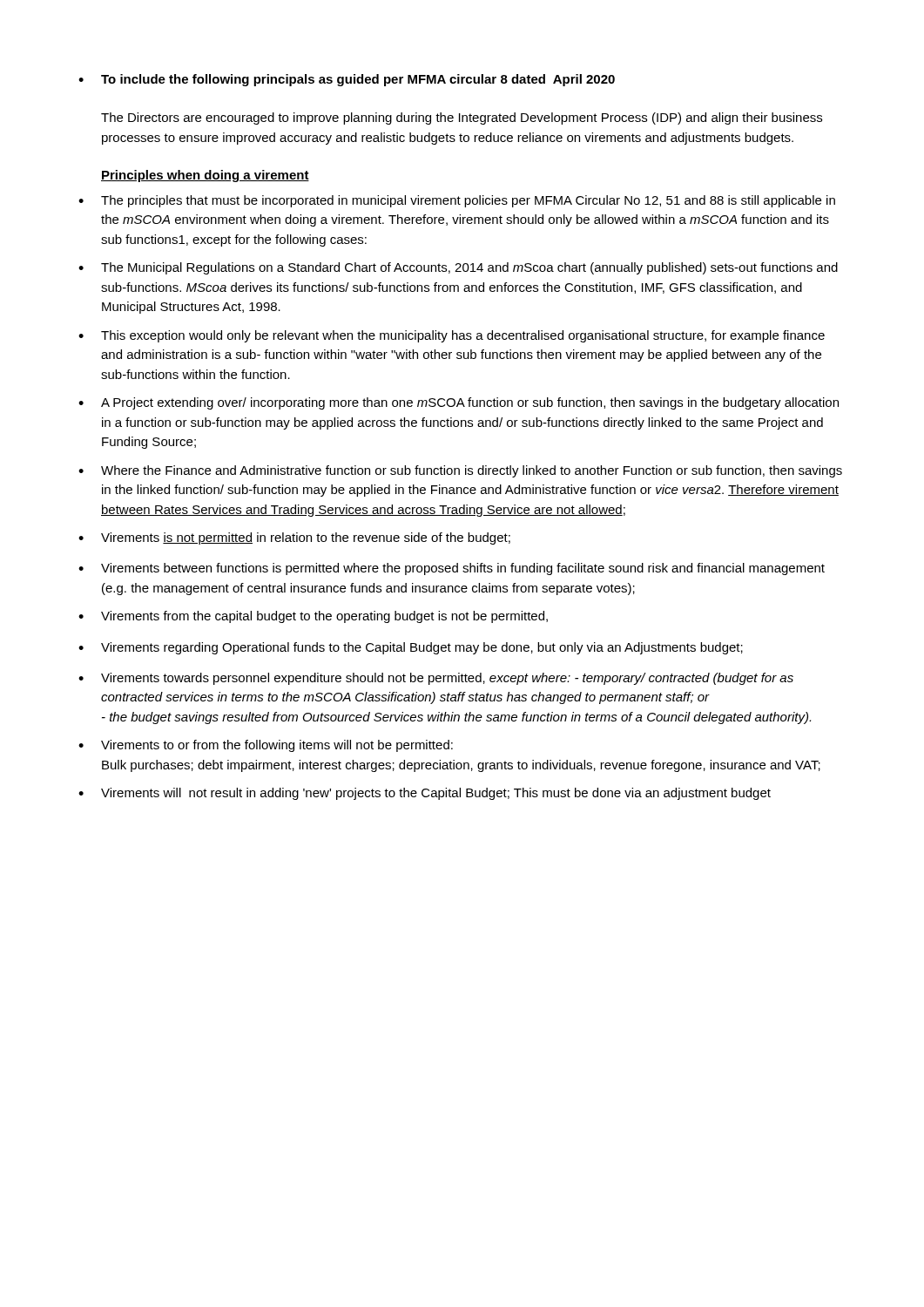Viewport: 924px width, 1307px height.
Task: Select the text block that reads "The Directors are"
Action: (x=462, y=127)
